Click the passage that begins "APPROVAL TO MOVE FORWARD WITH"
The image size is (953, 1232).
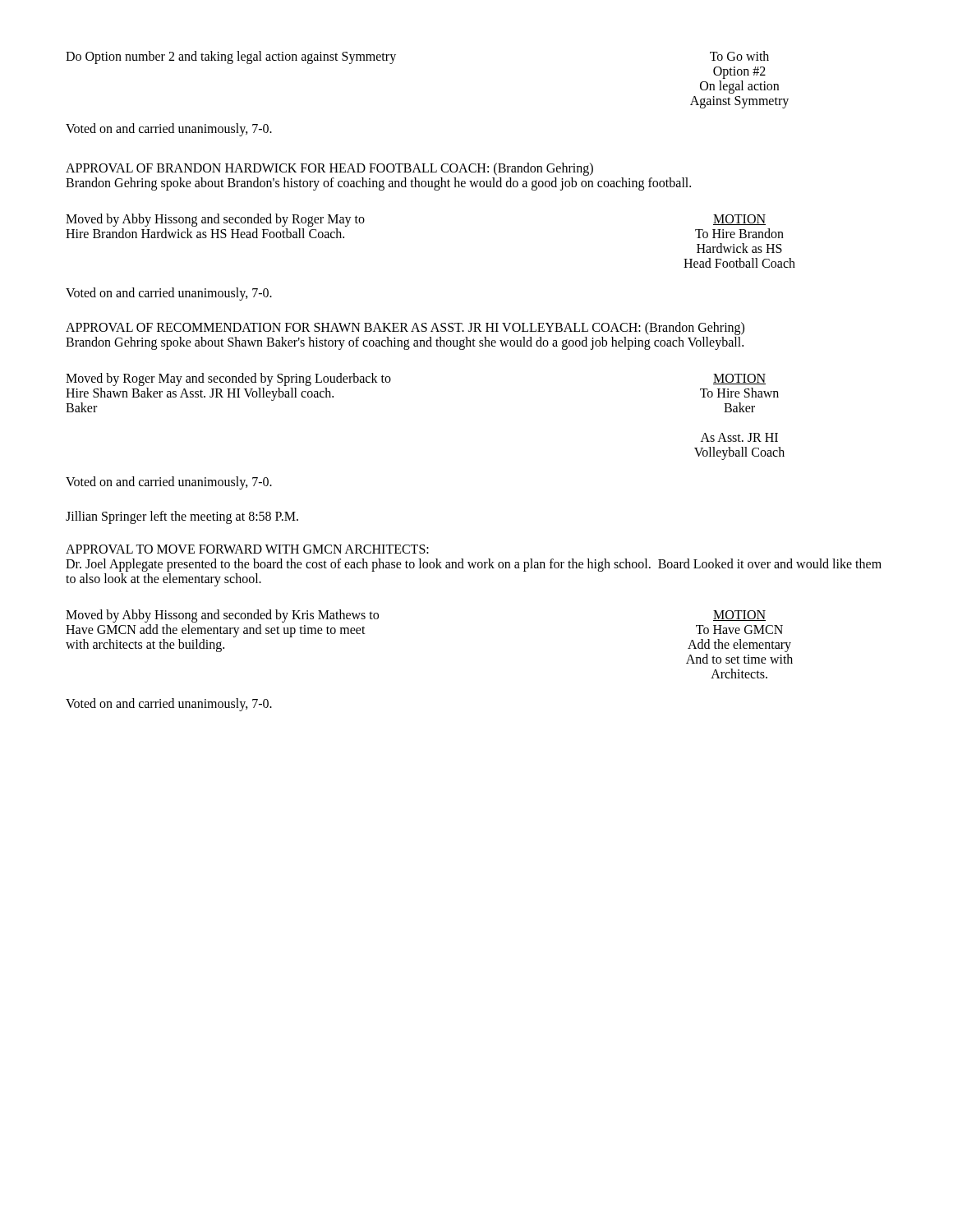pos(474,564)
